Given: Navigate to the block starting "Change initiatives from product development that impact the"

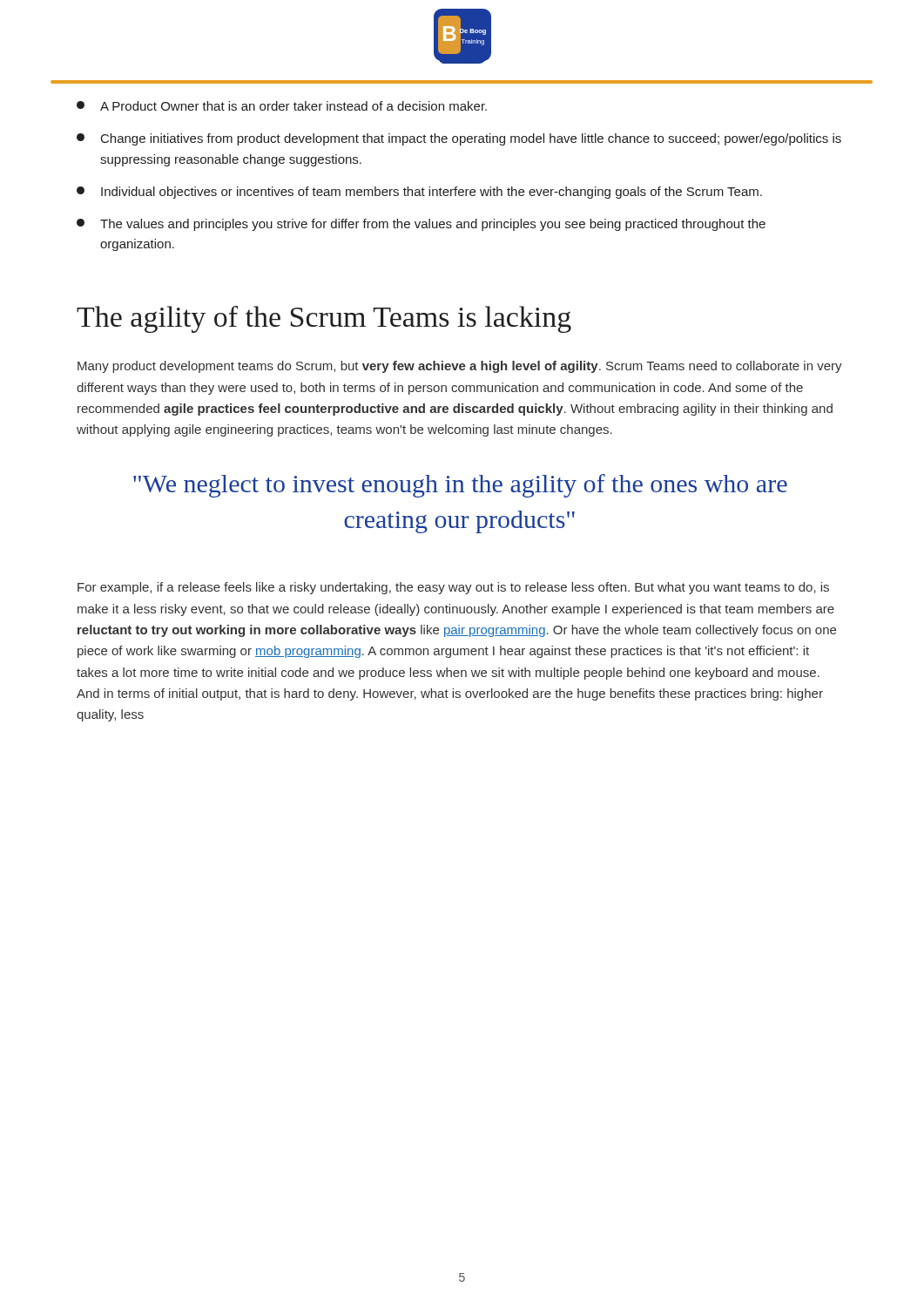Looking at the screenshot, I should [460, 149].
